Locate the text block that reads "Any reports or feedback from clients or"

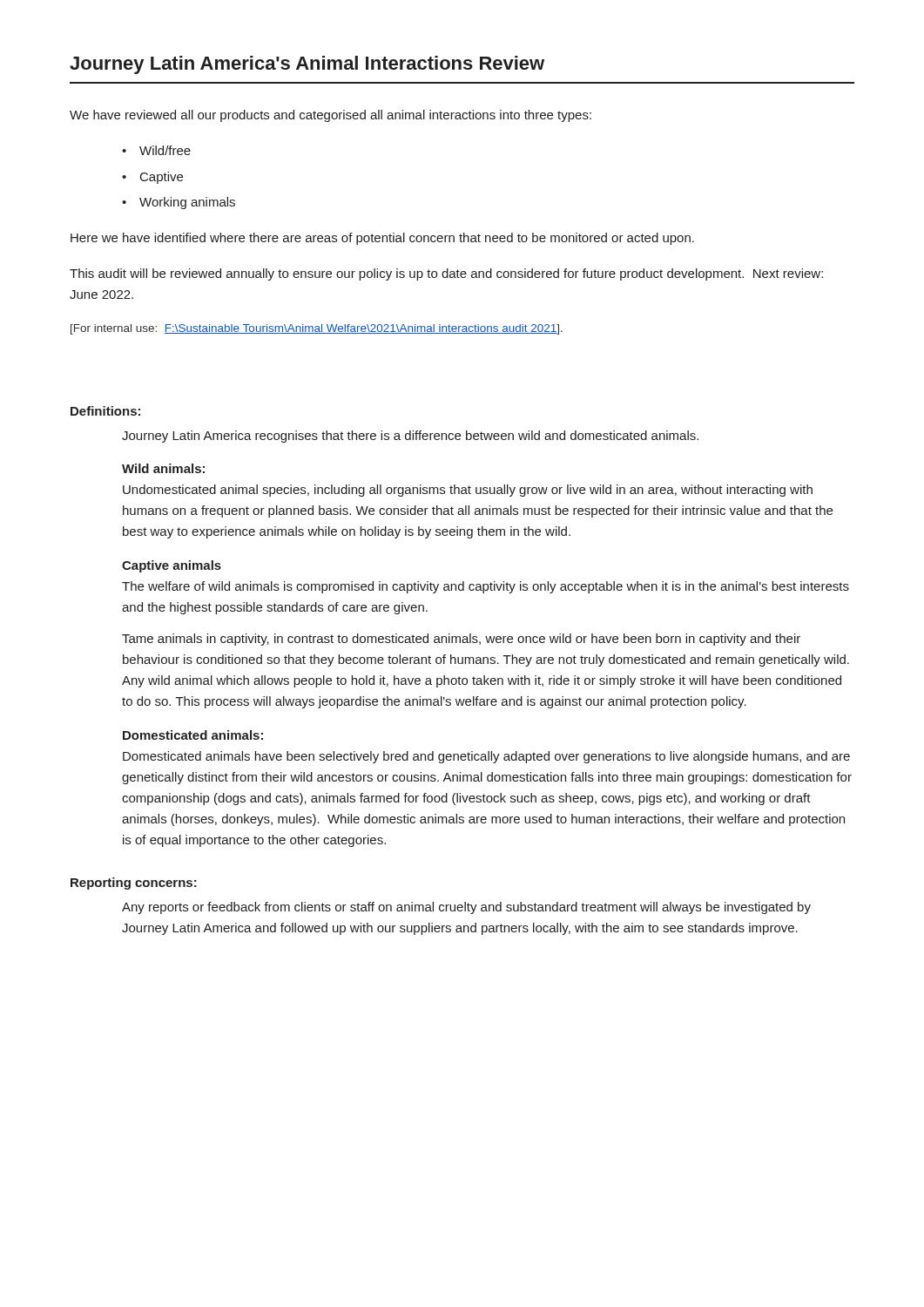[x=466, y=917]
